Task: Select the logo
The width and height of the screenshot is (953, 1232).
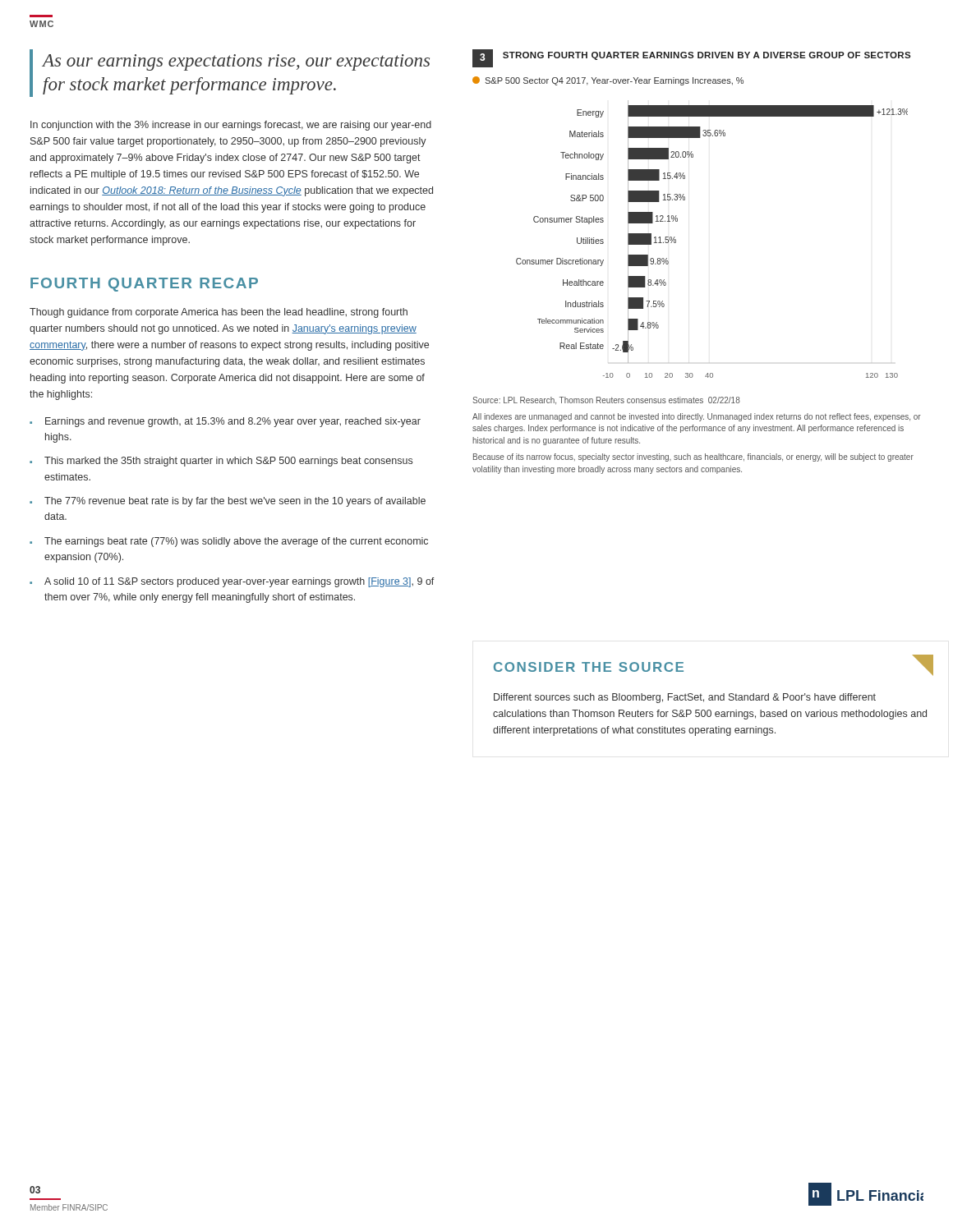Action: point(866,1196)
